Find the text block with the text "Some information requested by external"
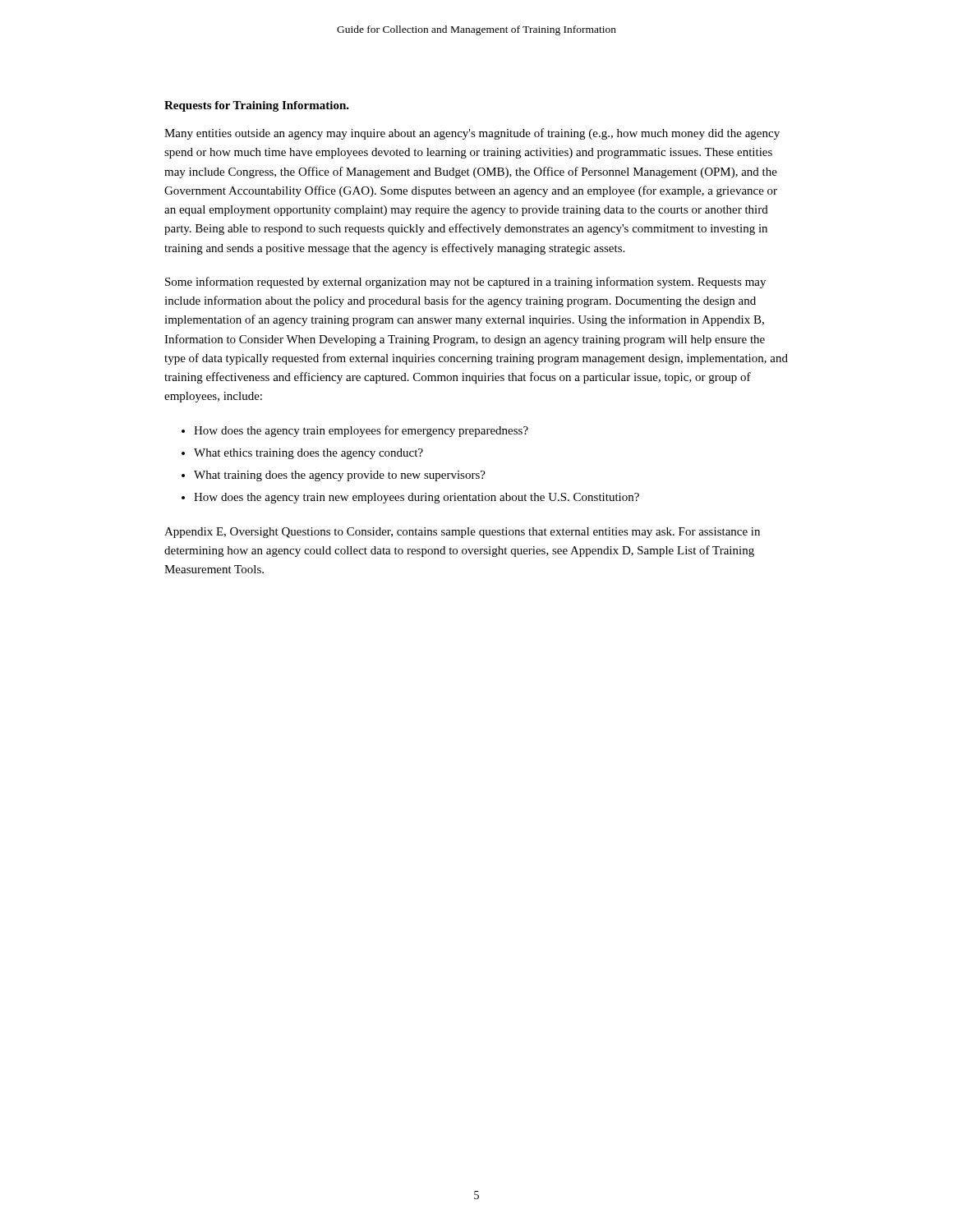Screen dimensions: 1232x953 [476, 339]
